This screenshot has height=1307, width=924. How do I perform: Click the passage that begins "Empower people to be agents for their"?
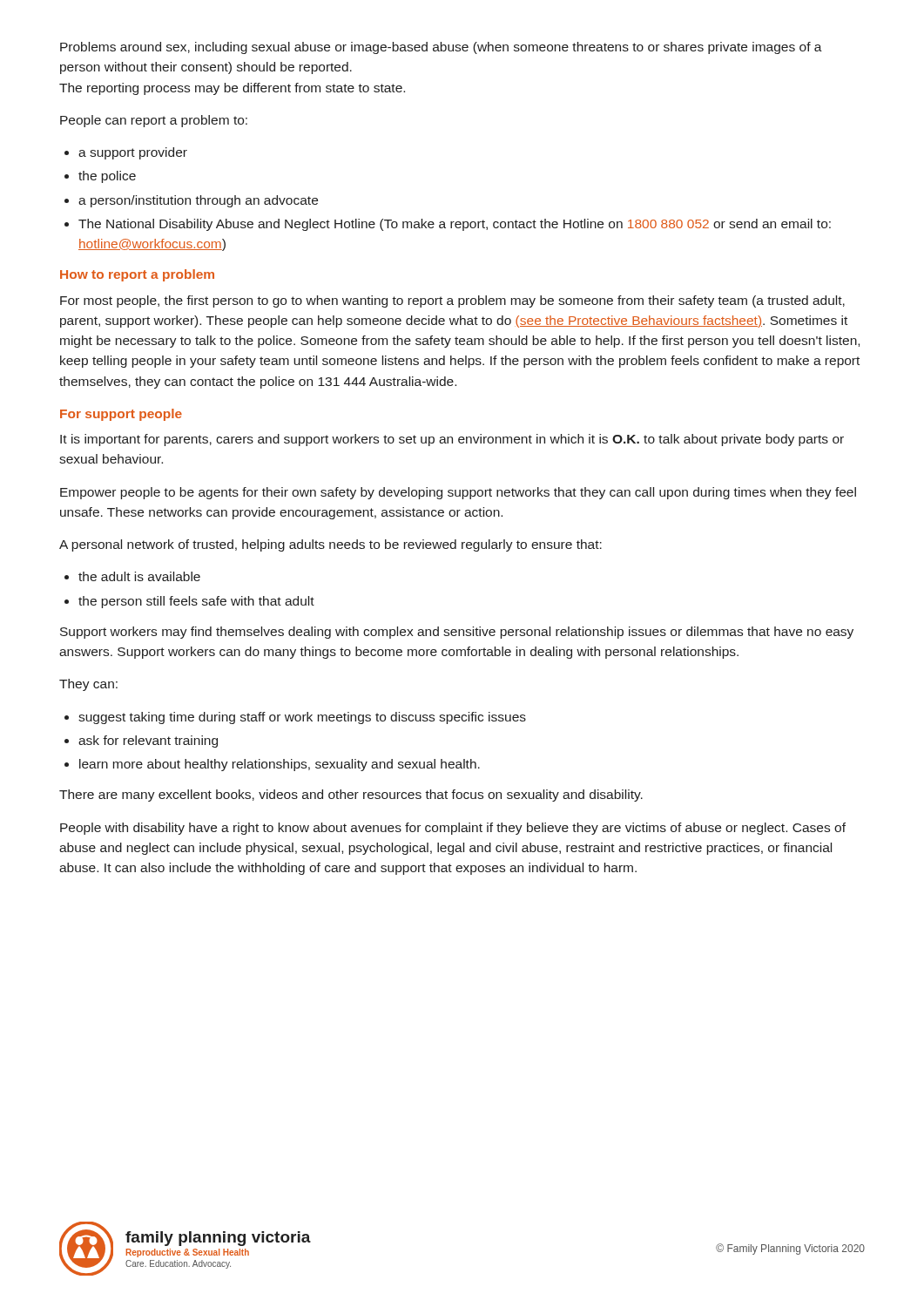pos(462,502)
